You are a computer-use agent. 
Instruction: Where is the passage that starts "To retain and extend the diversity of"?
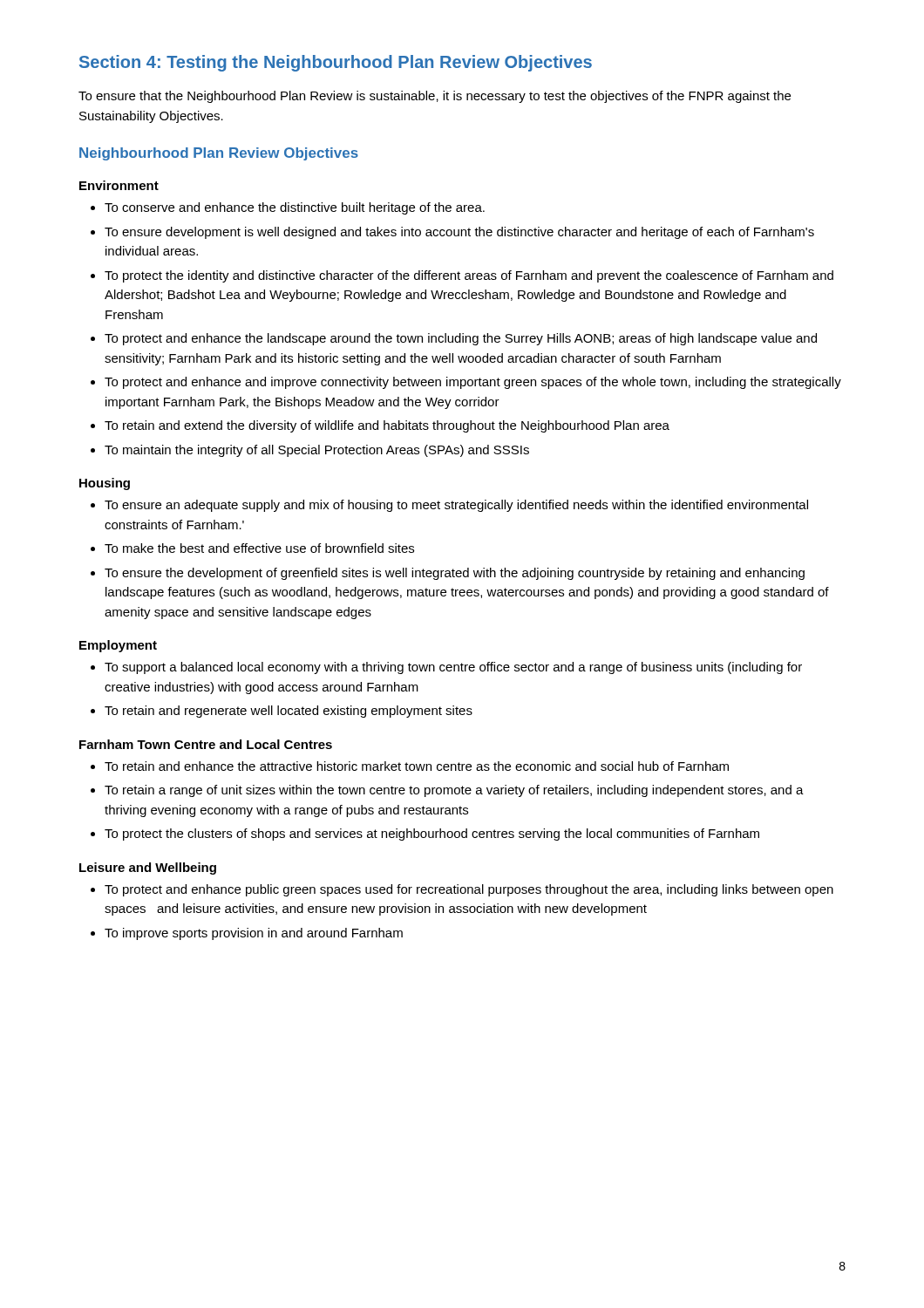[387, 425]
